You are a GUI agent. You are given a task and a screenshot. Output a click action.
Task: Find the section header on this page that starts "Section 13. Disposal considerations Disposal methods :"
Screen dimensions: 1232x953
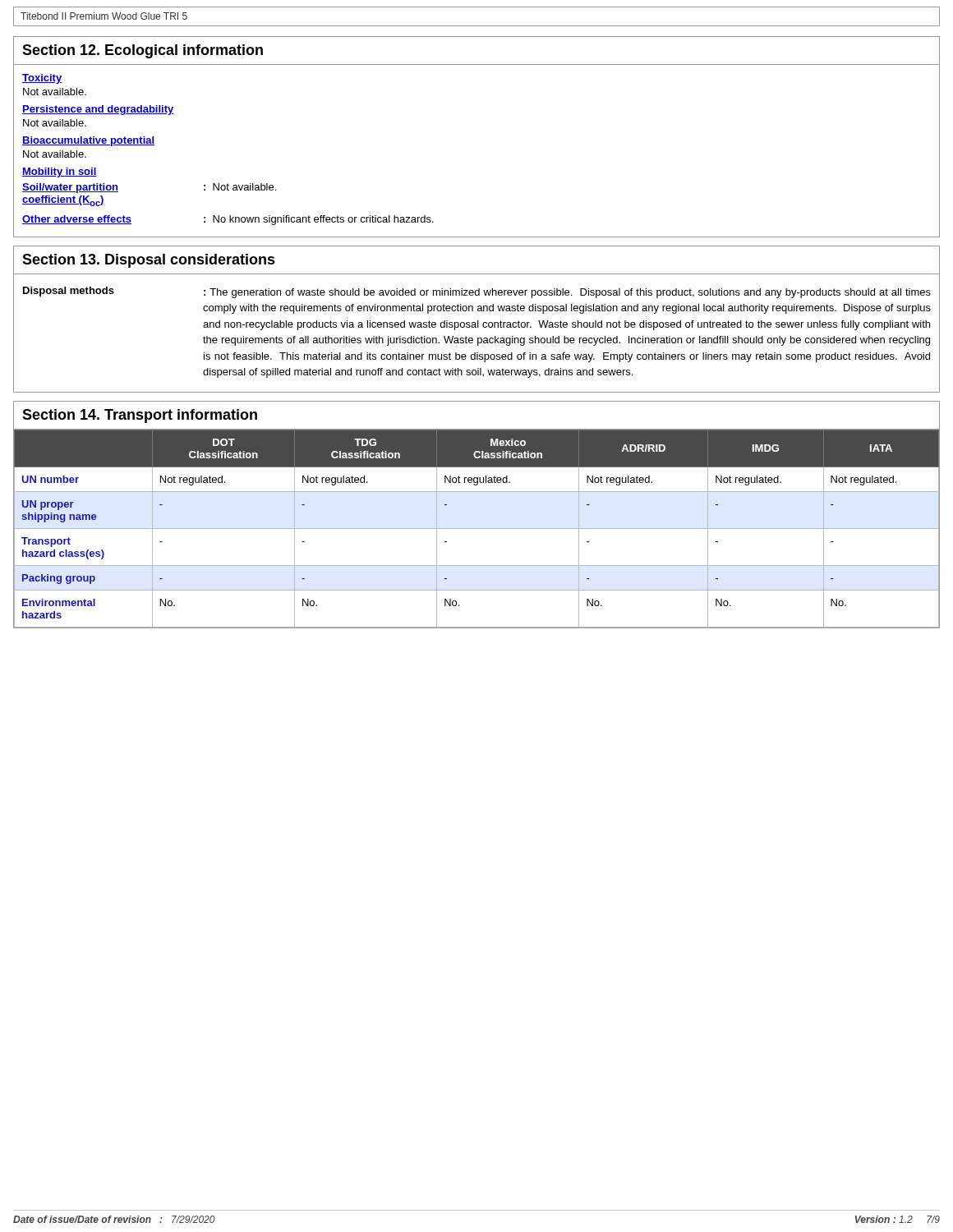coord(476,319)
